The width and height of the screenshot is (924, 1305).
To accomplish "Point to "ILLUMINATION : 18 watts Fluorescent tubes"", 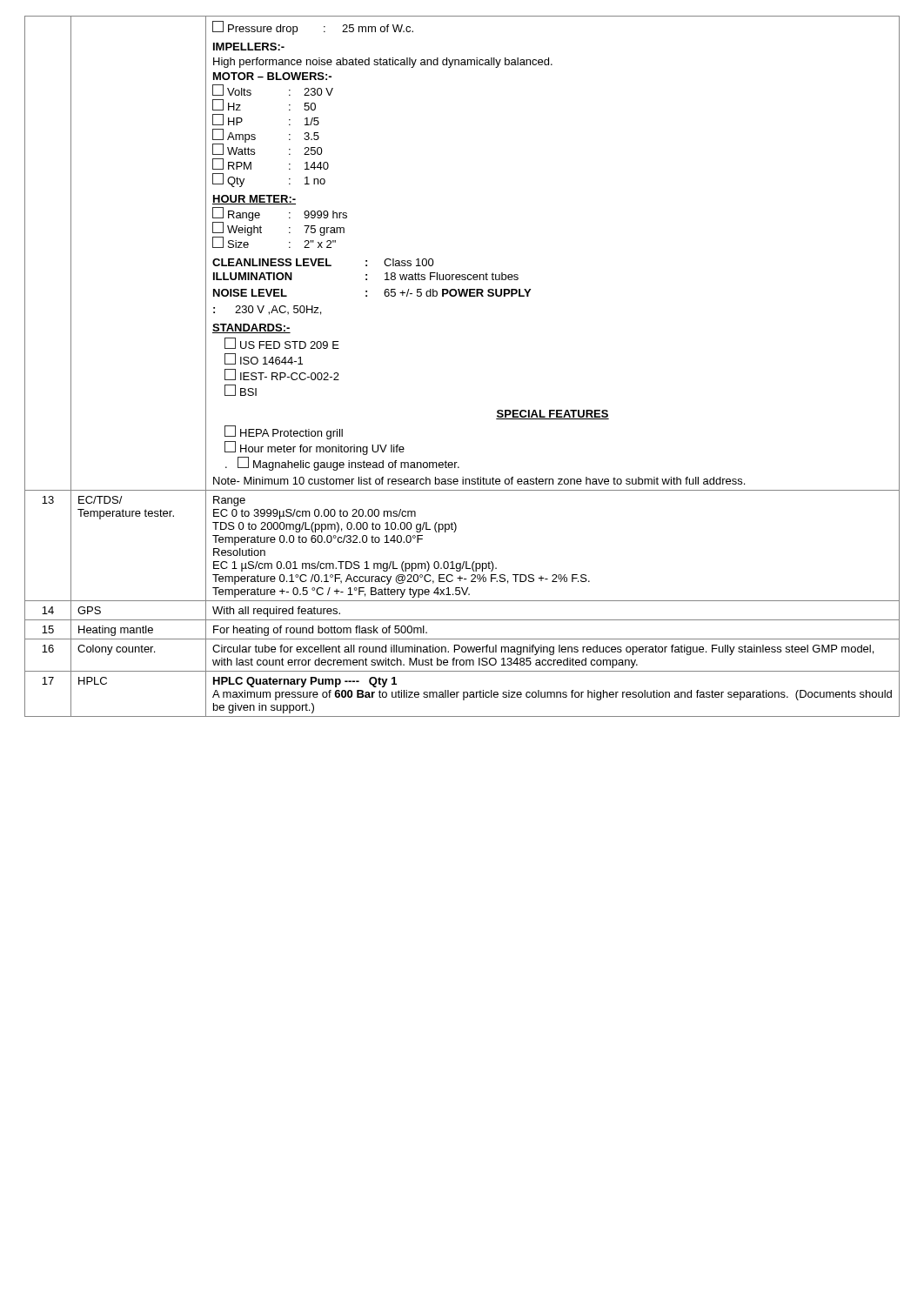I will [x=366, y=276].
